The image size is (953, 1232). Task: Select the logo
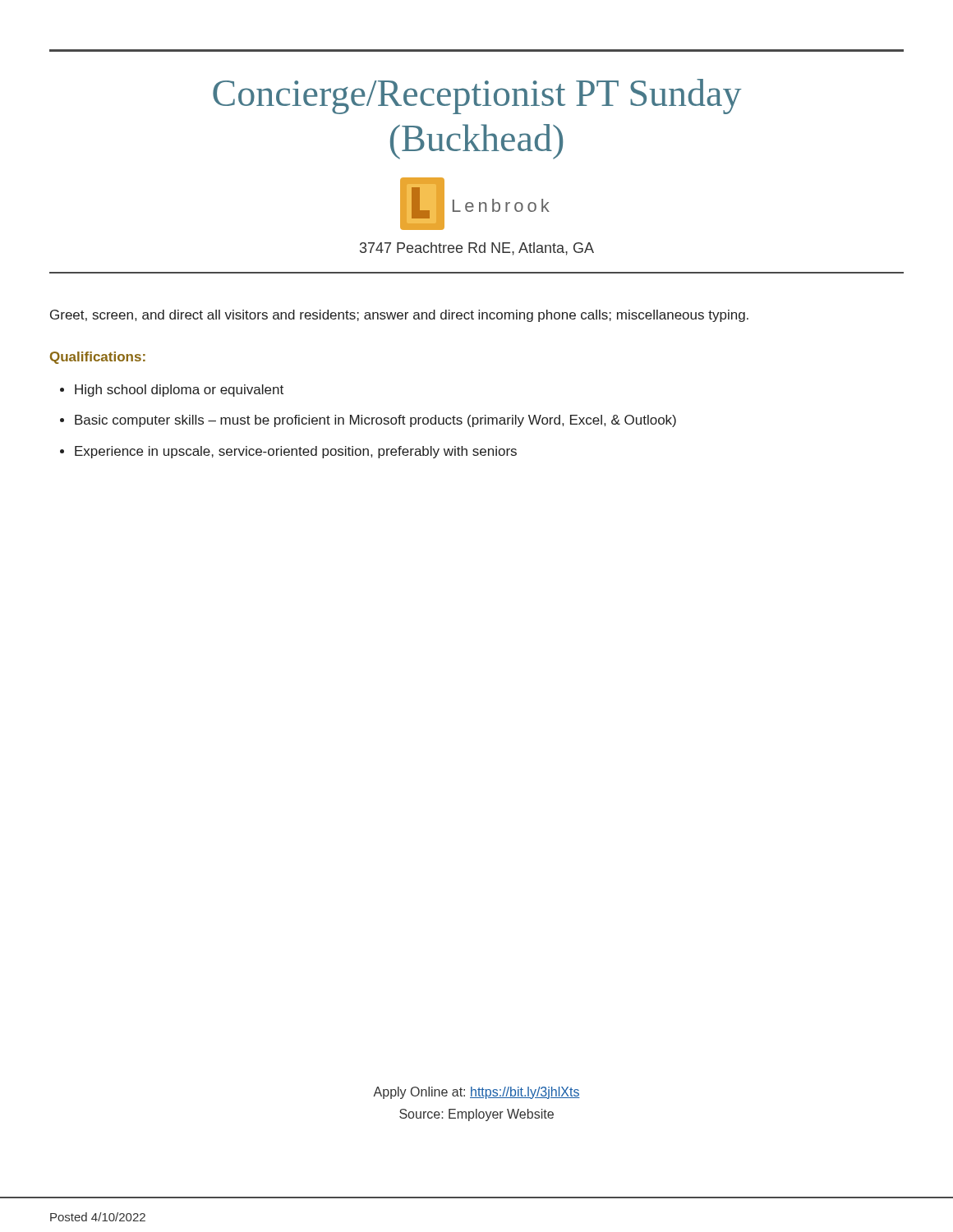(476, 204)
